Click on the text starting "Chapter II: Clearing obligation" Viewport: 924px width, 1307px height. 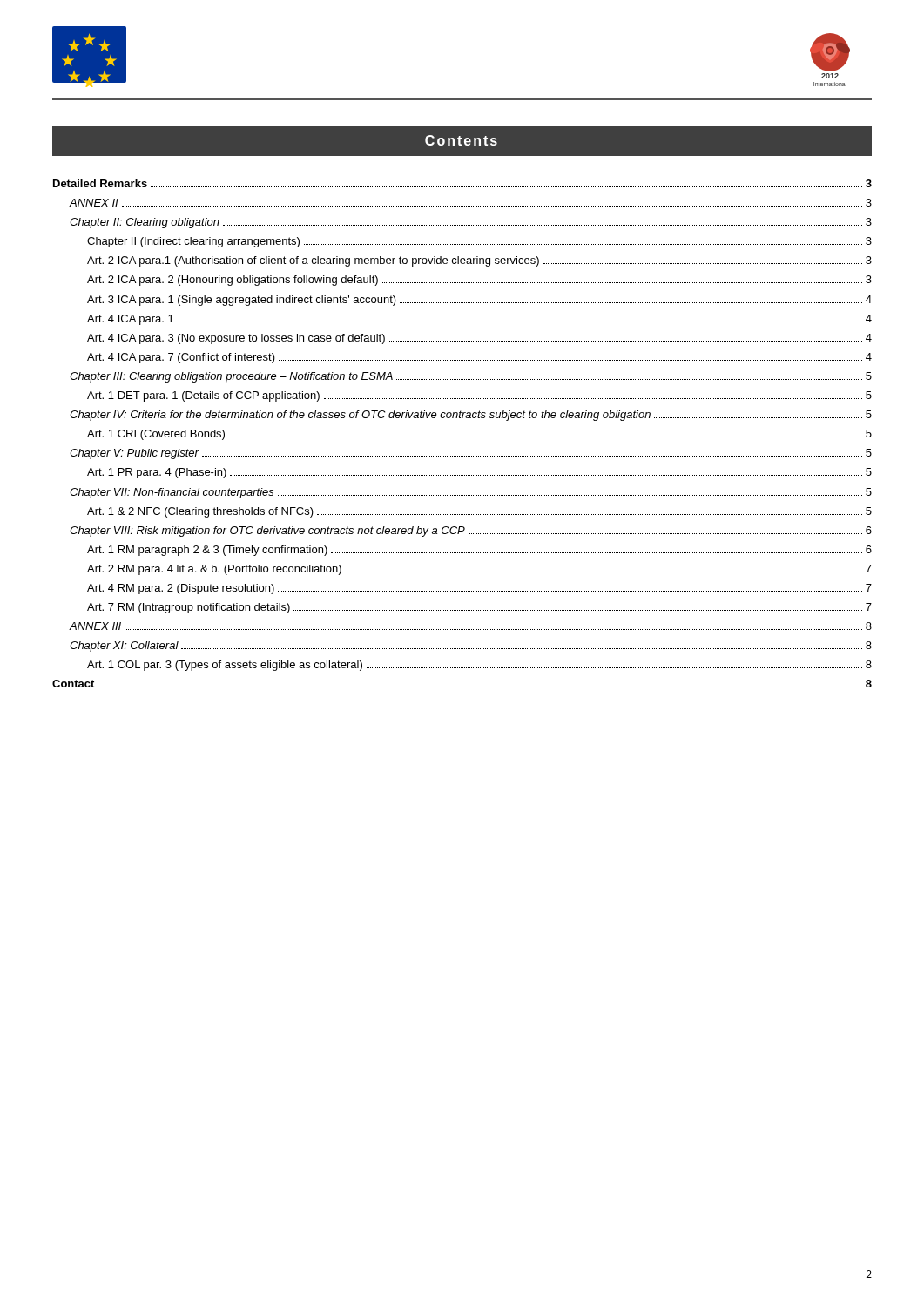point(462,222)
